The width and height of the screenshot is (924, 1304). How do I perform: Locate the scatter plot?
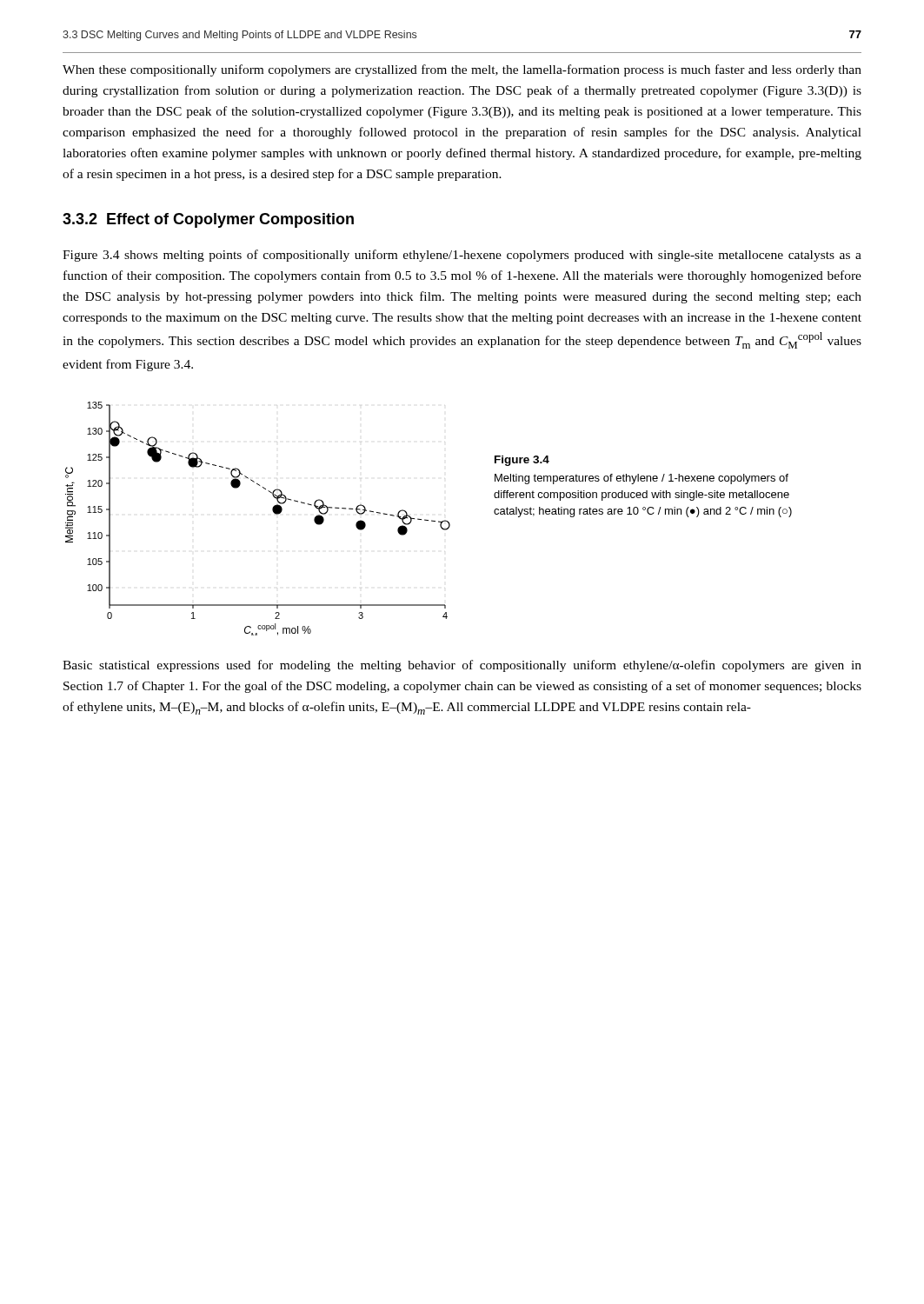click(x=266, y=516)
